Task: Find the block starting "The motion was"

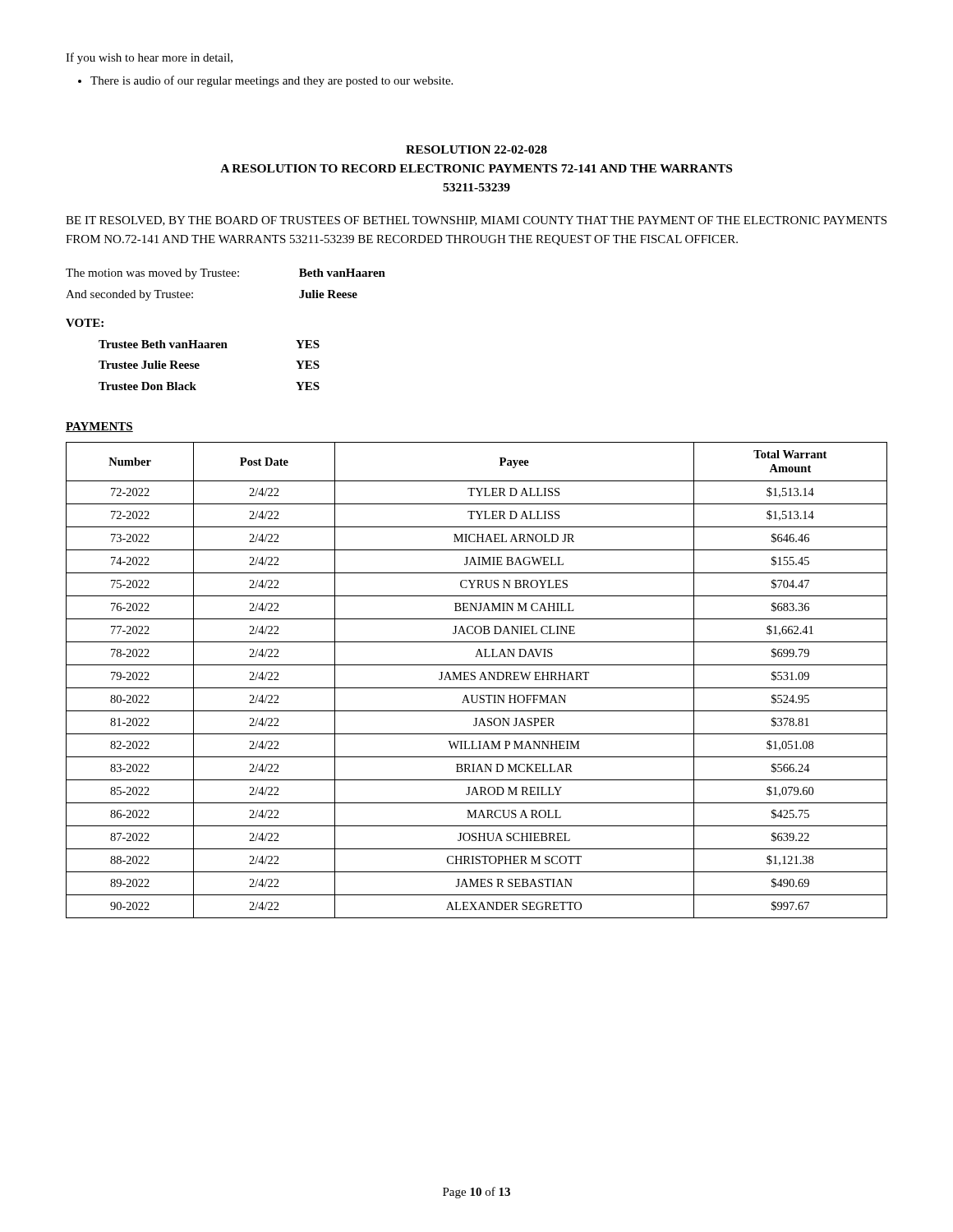Action: pos(225,284)
